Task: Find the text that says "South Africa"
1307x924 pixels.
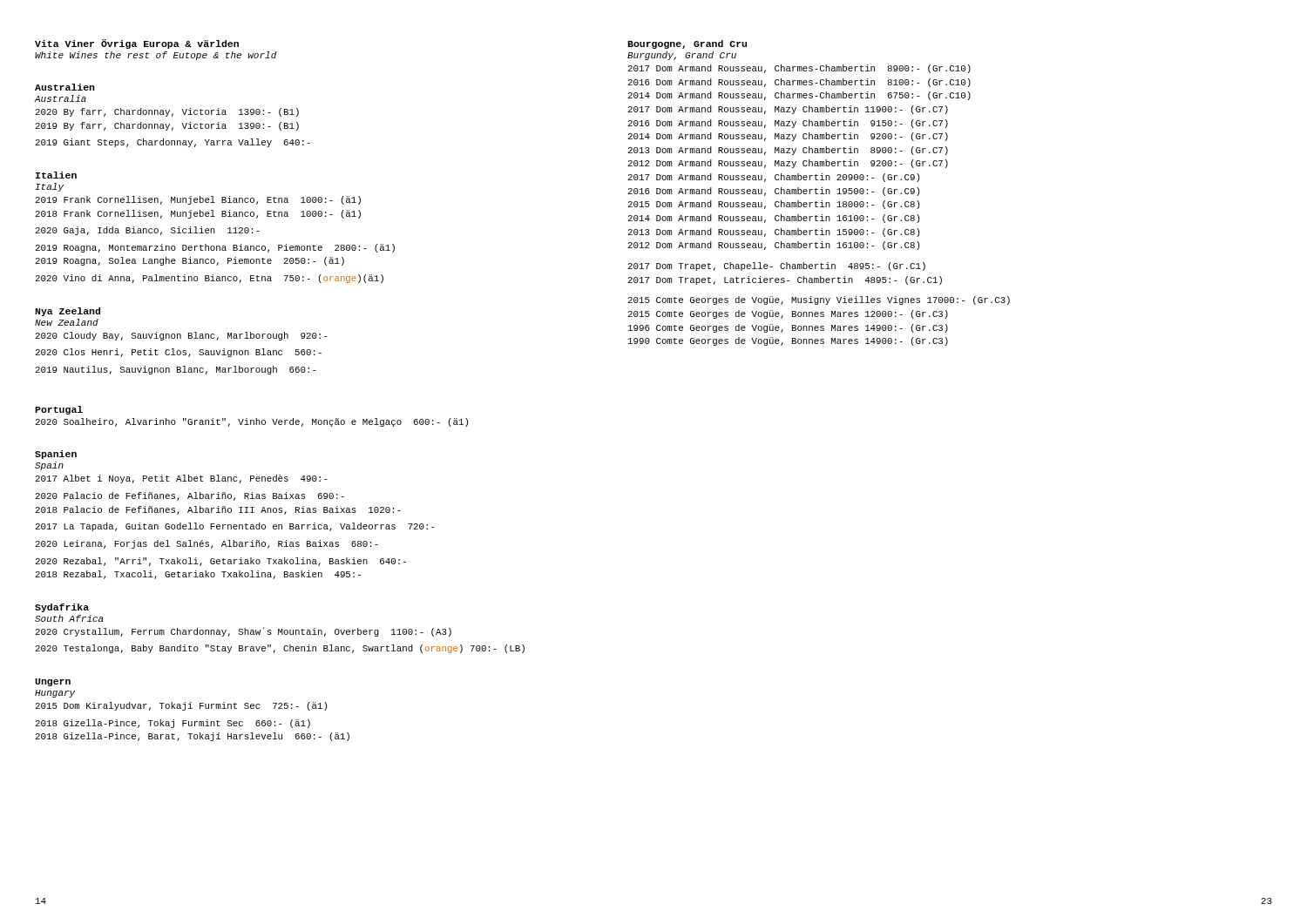Action: [x=69, y=619]
